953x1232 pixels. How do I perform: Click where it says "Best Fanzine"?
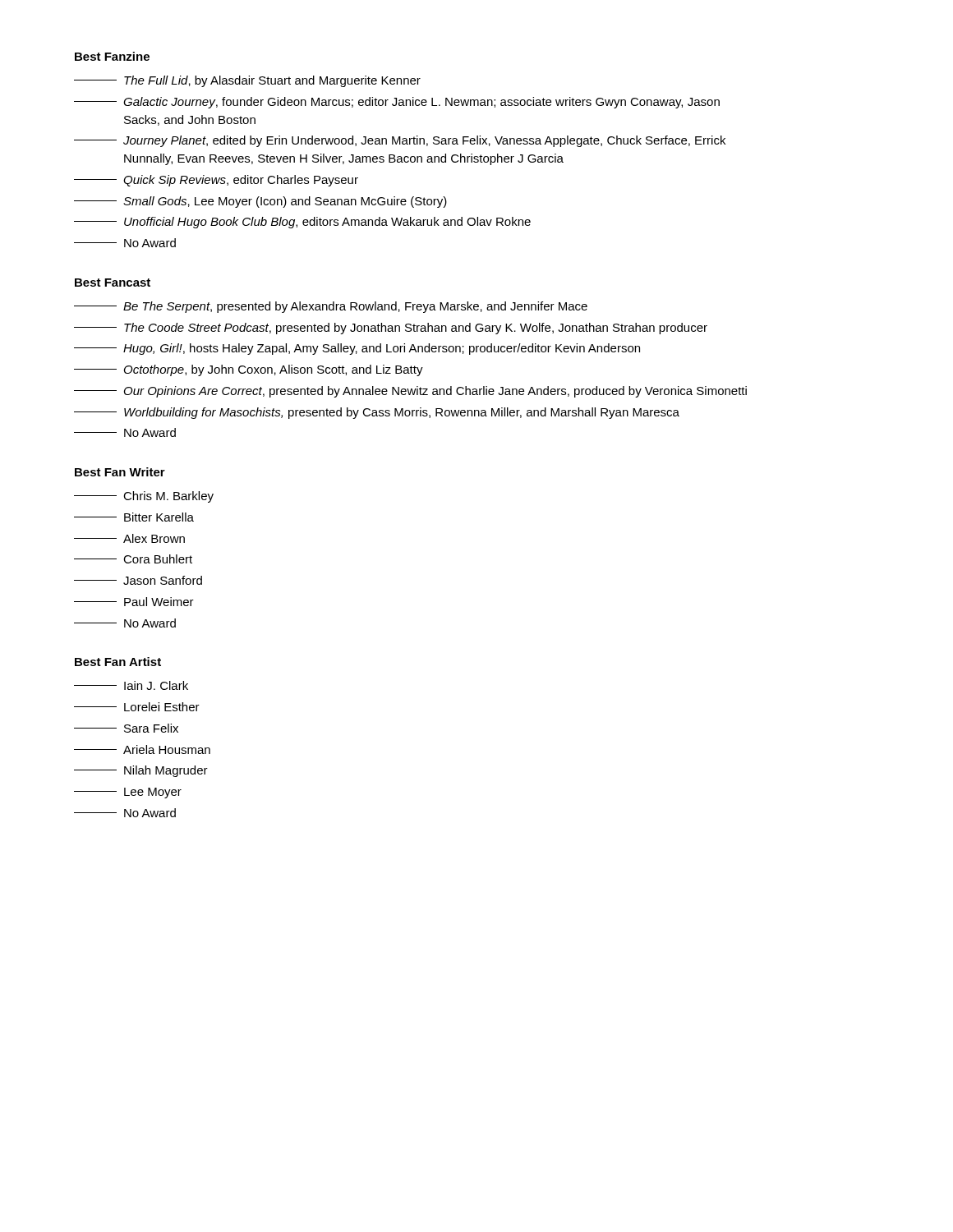point(112,56)
